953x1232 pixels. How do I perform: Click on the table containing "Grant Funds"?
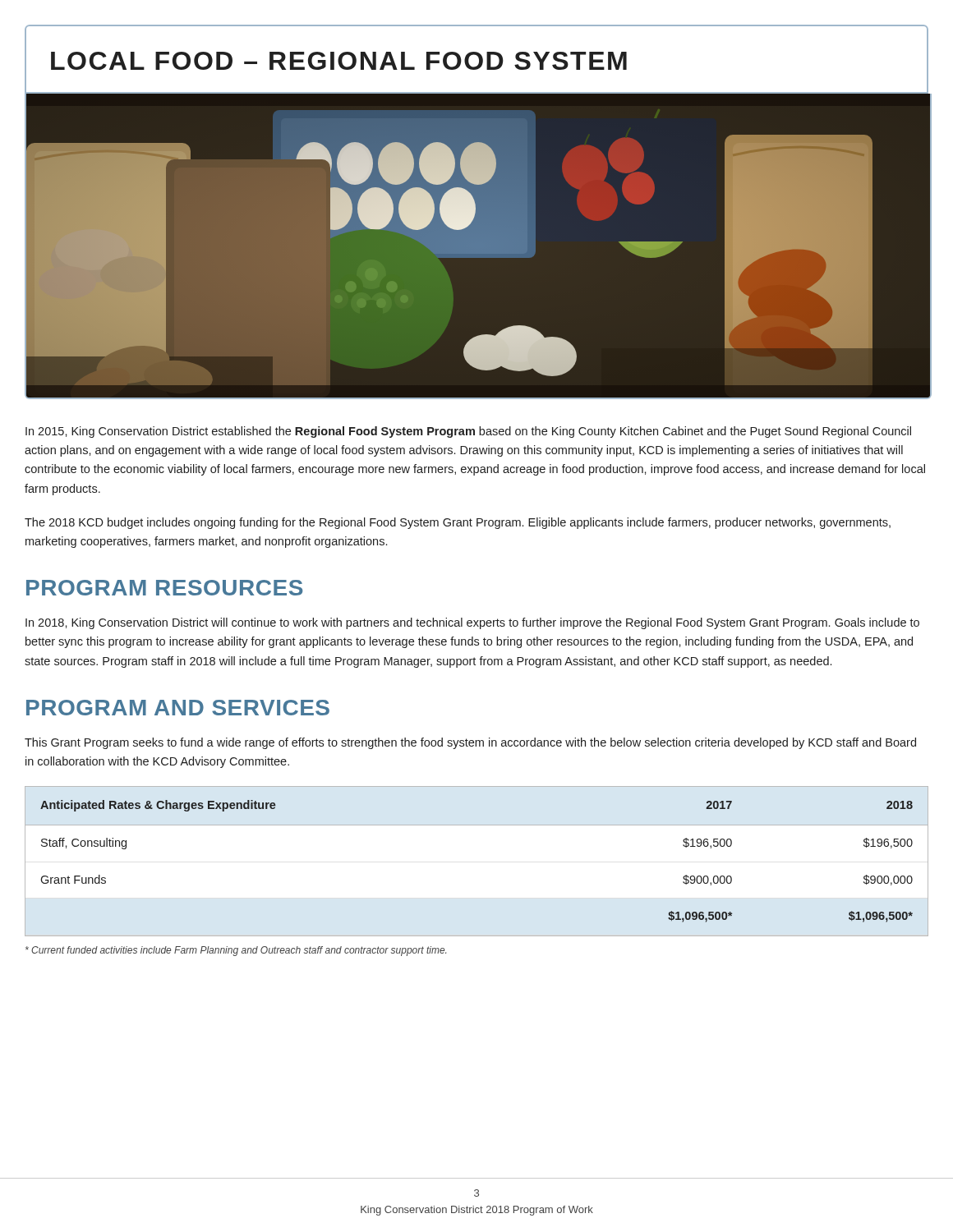pyautogui.click(x=476, y=861)
